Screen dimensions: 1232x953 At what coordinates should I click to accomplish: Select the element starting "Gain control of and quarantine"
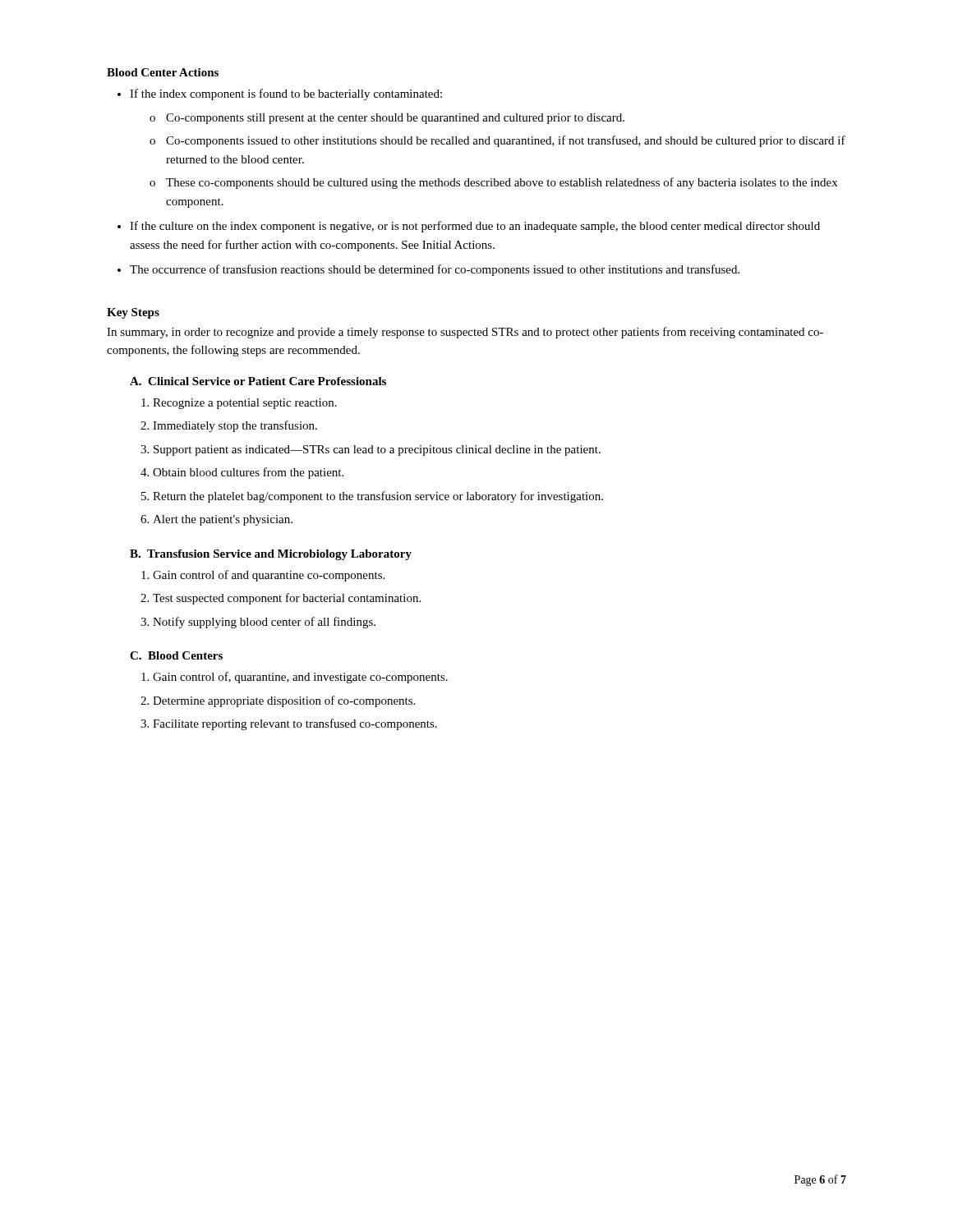[269, 575]
